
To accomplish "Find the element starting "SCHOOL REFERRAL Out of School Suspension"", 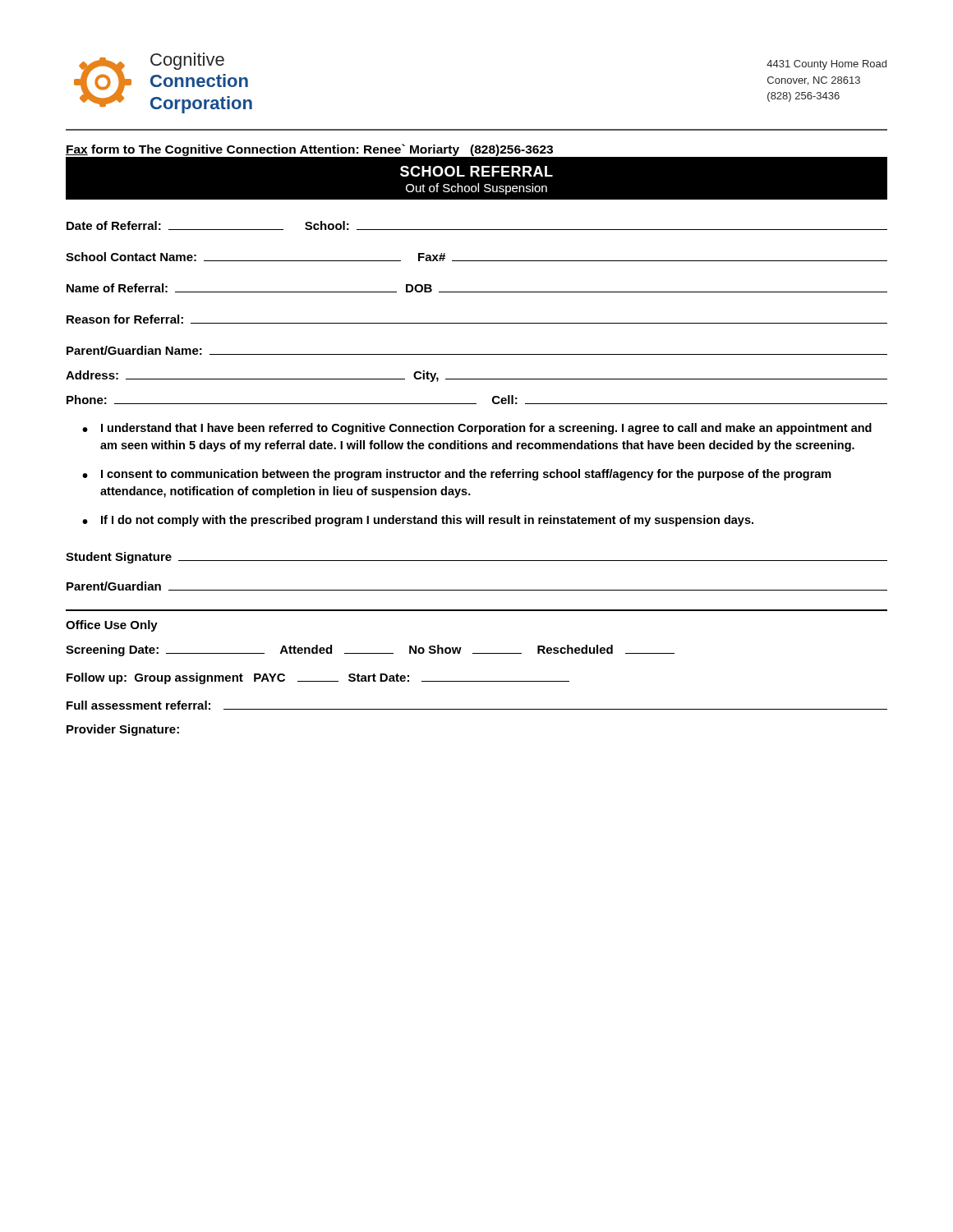I will [476, 179].
